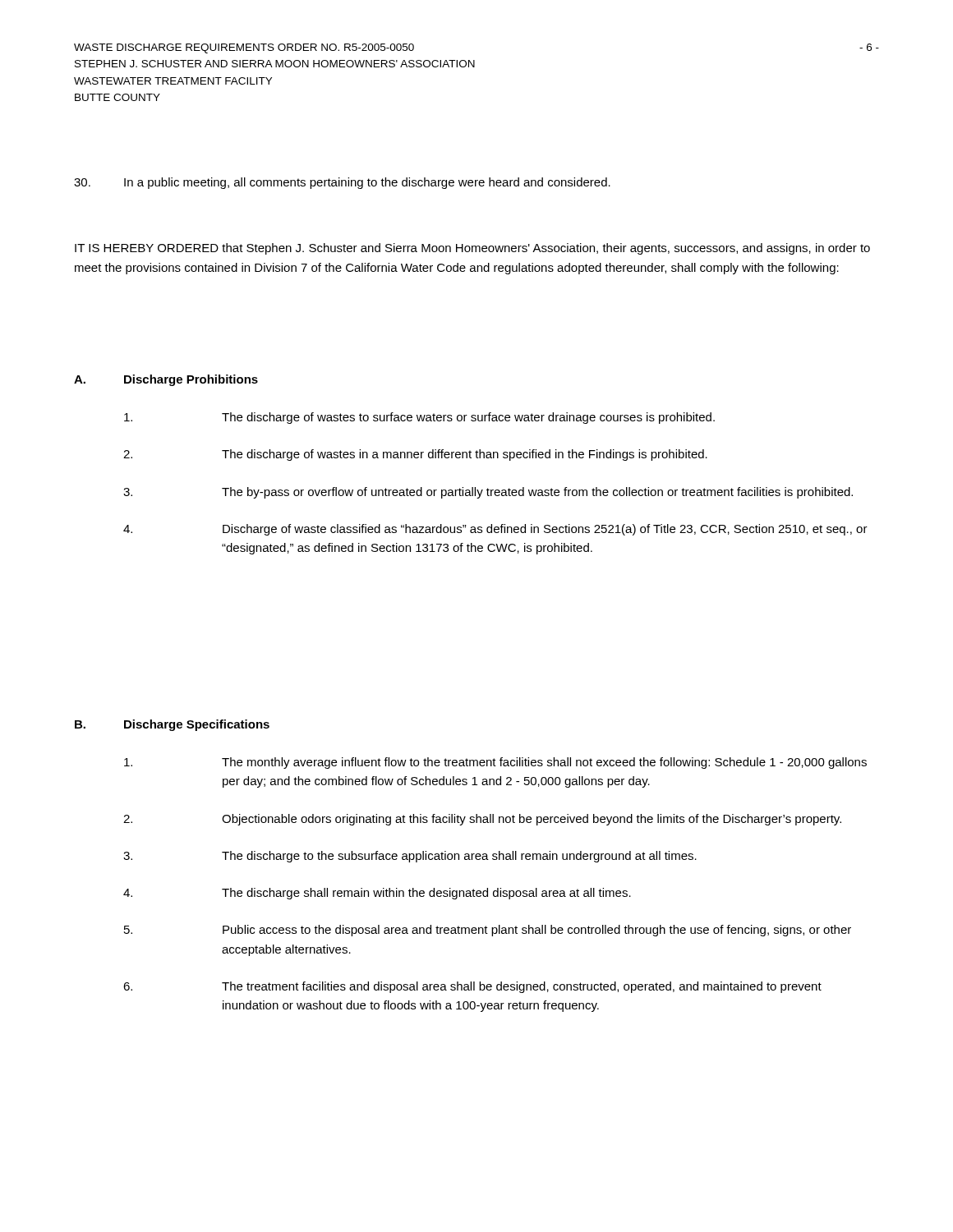Navigate to the text starting "3. The by-pass or overflow of"
This screenshot has width=953, height=1232.
coord(476,491)
